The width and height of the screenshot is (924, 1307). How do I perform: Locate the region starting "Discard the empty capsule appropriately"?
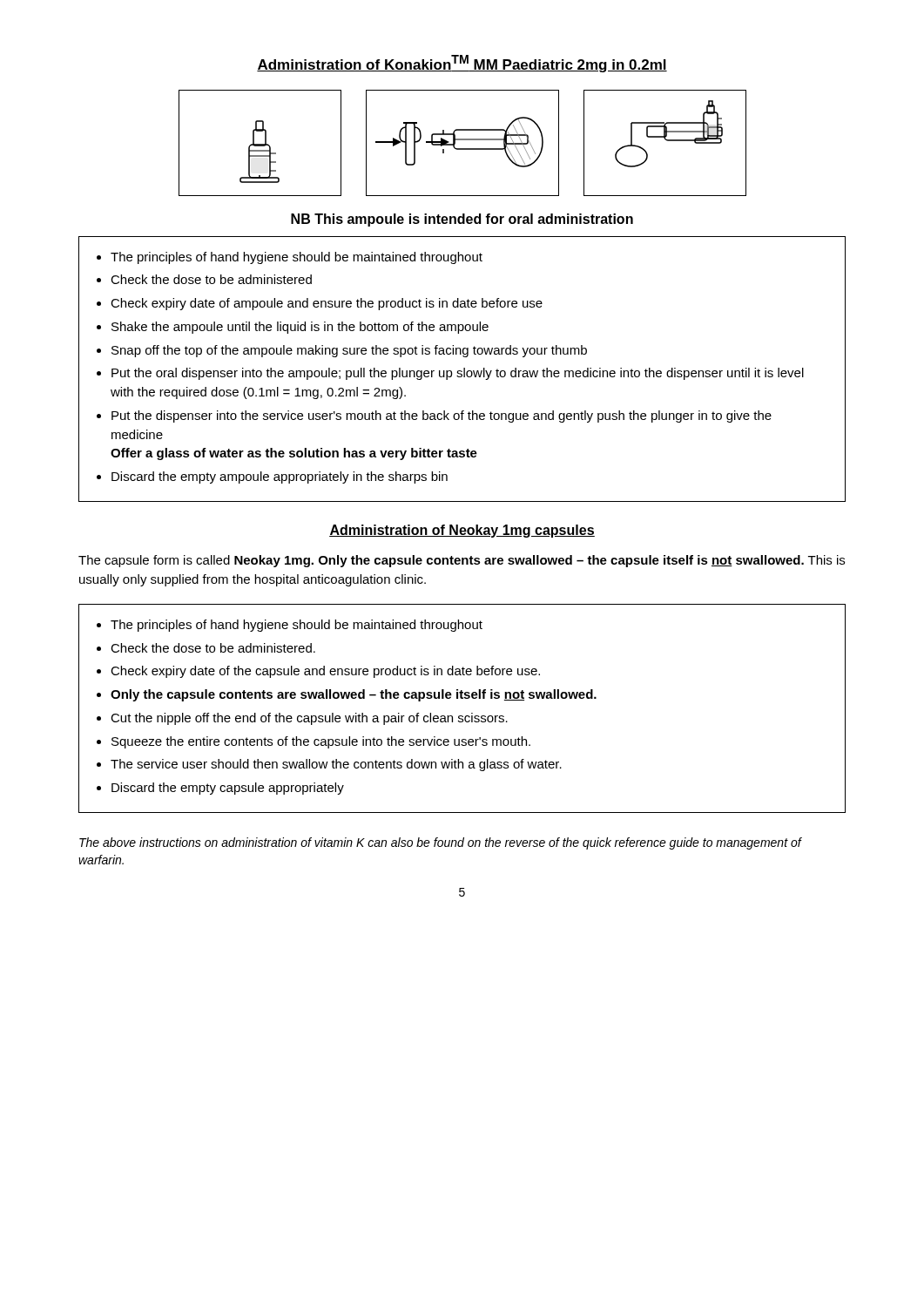[x=227, y=787]
